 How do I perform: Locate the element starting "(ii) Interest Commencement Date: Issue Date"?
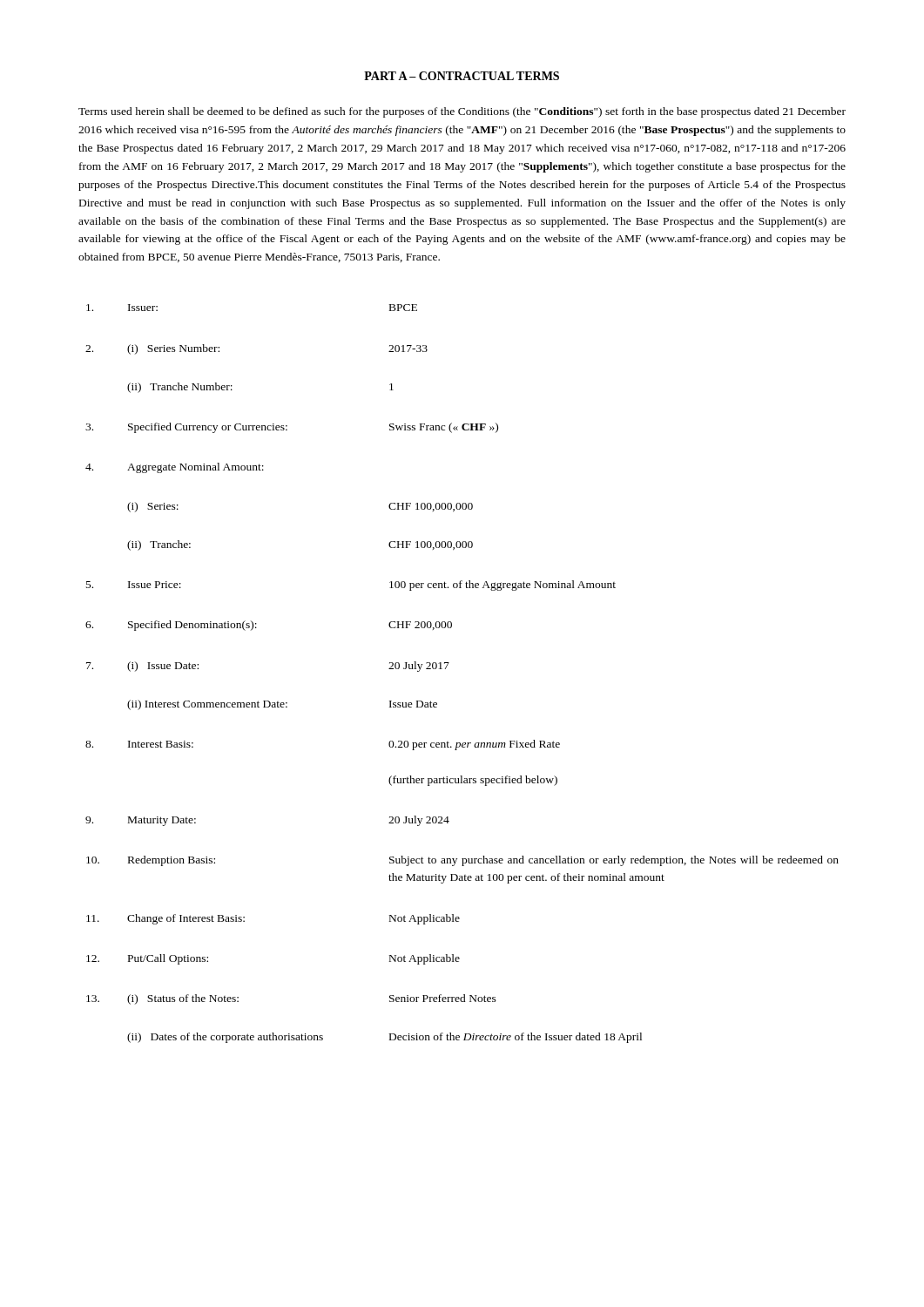282,705
